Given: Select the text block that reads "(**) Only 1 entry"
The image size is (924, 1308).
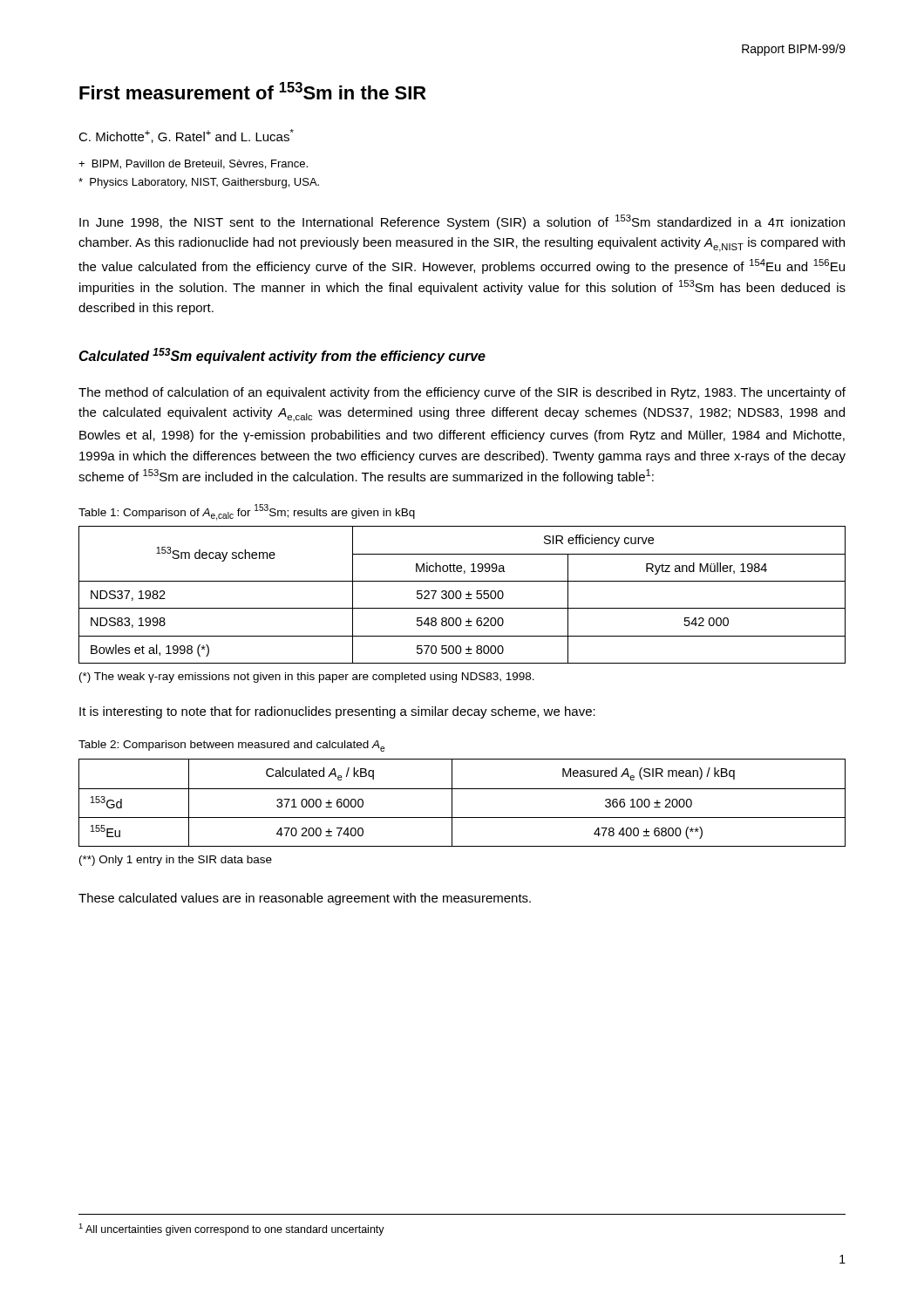Looking at the screenshot, I should 175,859.
